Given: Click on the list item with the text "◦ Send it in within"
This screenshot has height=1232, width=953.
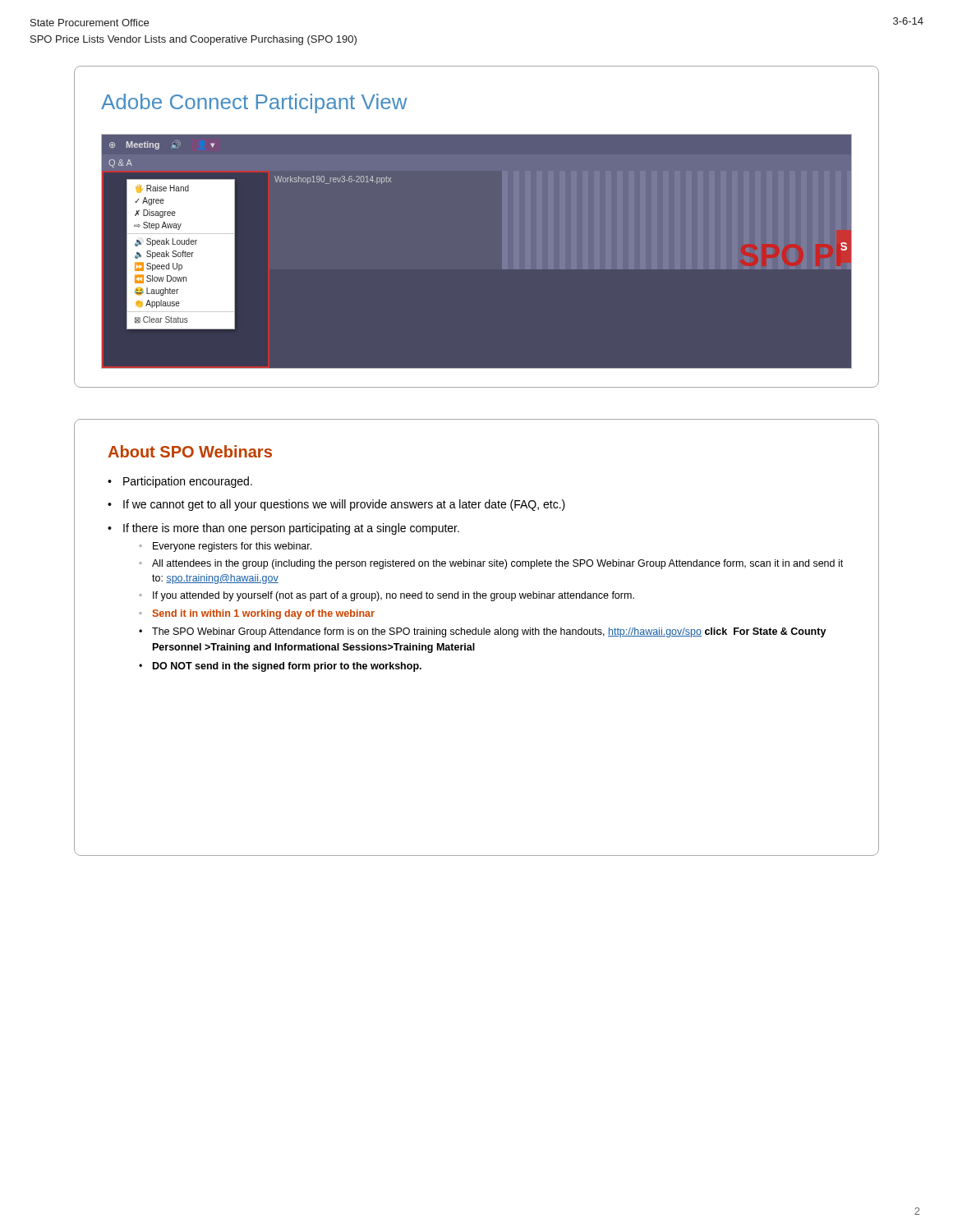Looking at the screenshot, I should pos(257,613).
